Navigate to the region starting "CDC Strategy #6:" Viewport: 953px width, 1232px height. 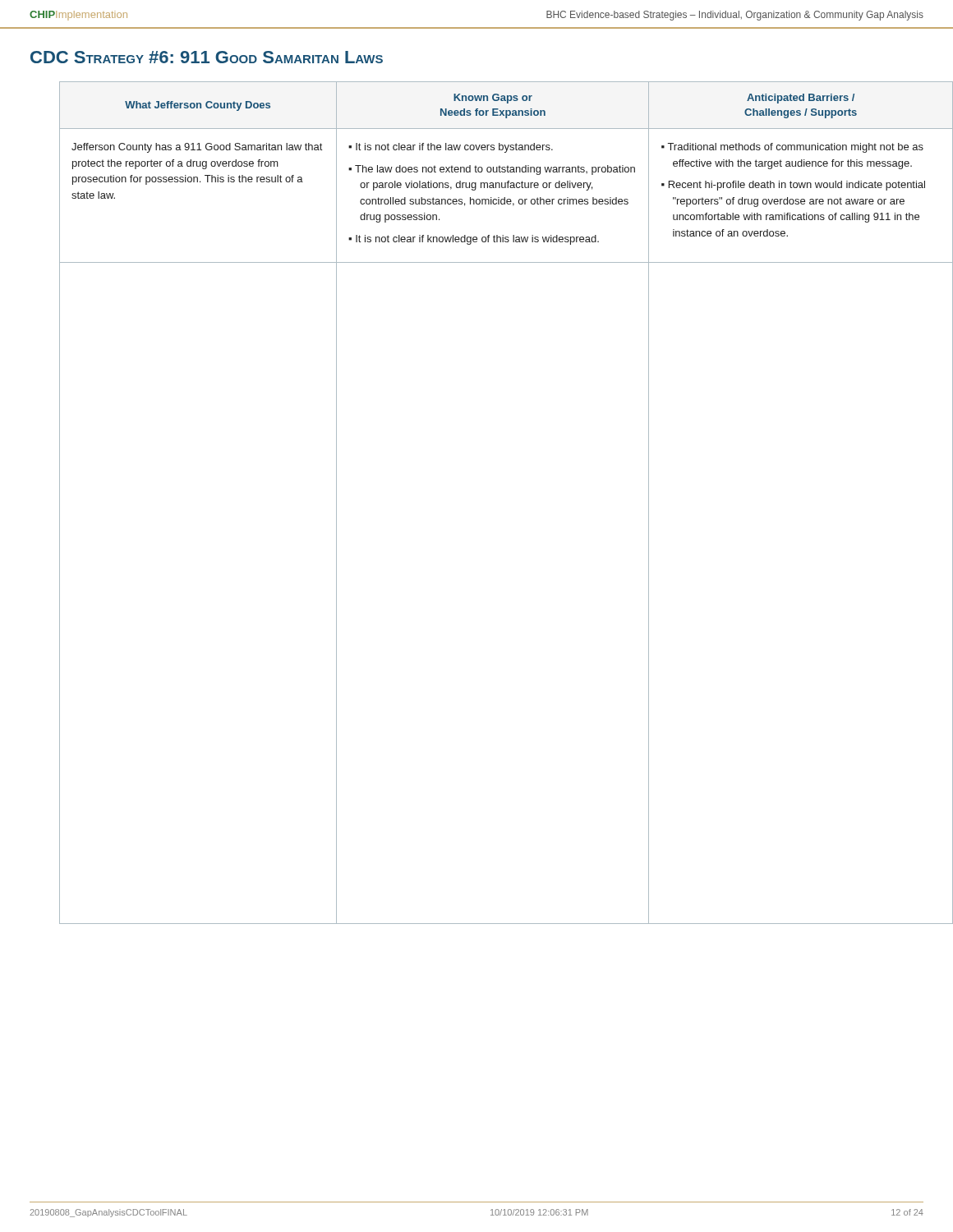coord(207,57)
